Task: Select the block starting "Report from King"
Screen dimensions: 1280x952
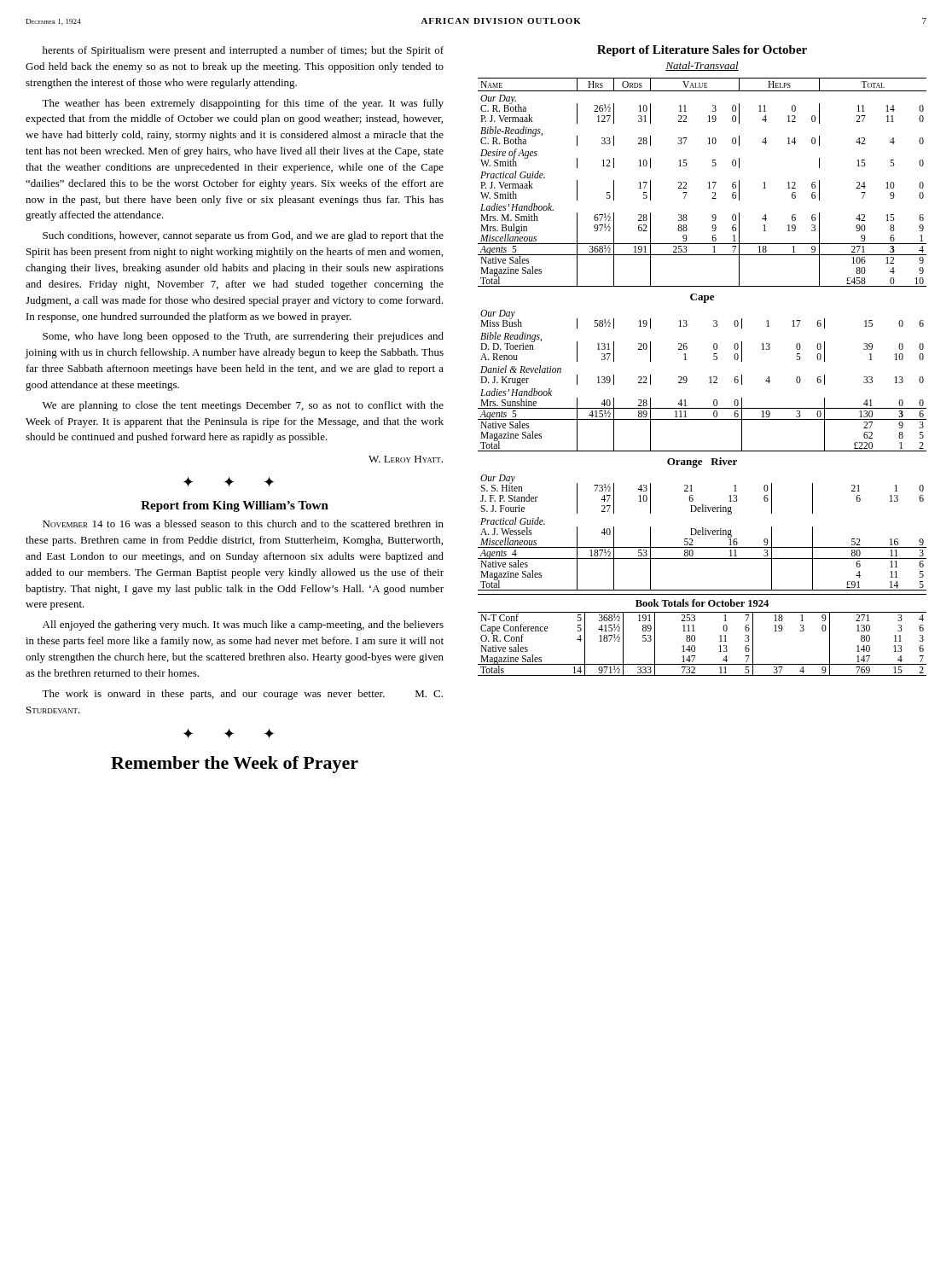Action: [x=235, y=505]
